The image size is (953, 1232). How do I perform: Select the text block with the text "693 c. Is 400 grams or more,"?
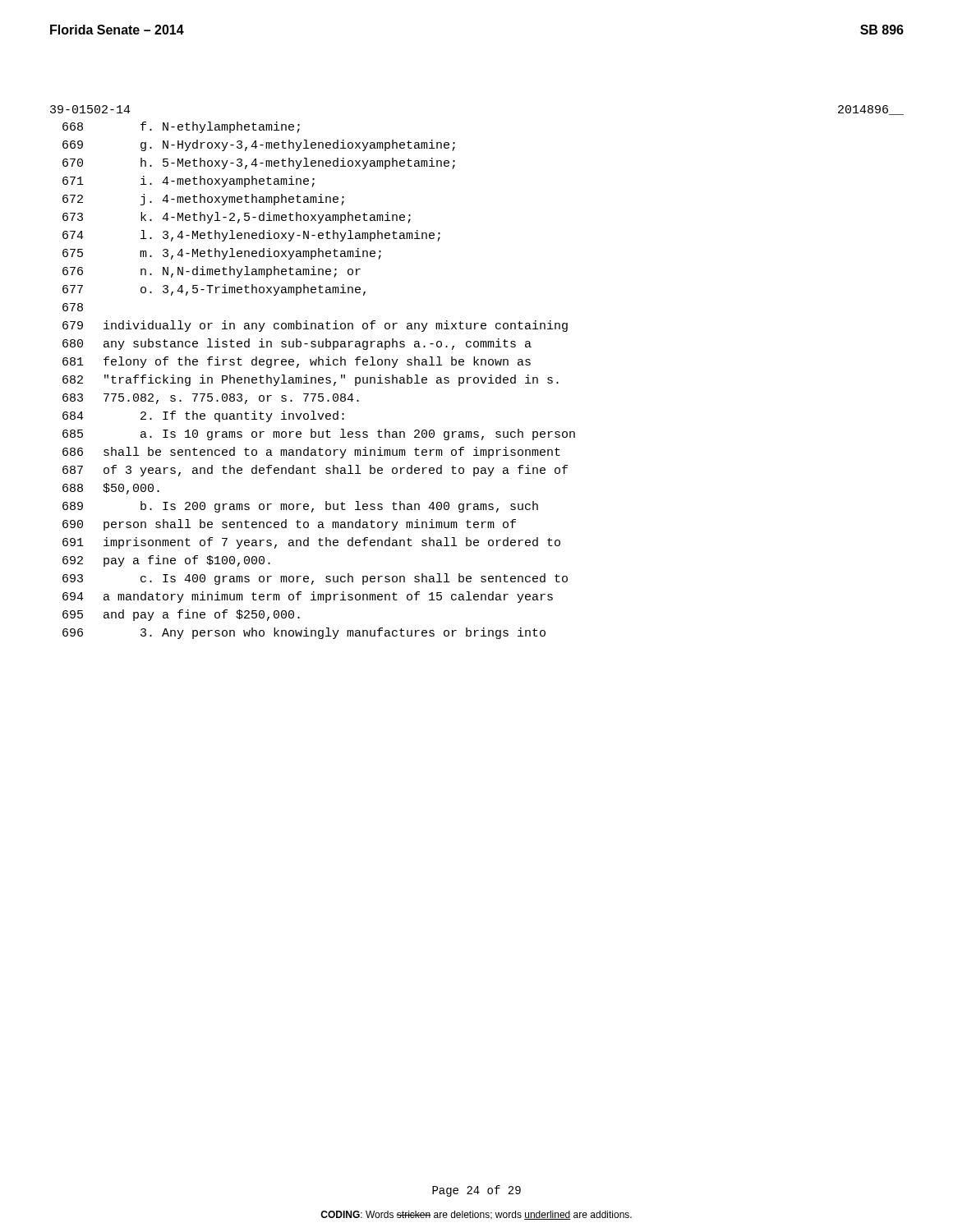pos(476,579)
